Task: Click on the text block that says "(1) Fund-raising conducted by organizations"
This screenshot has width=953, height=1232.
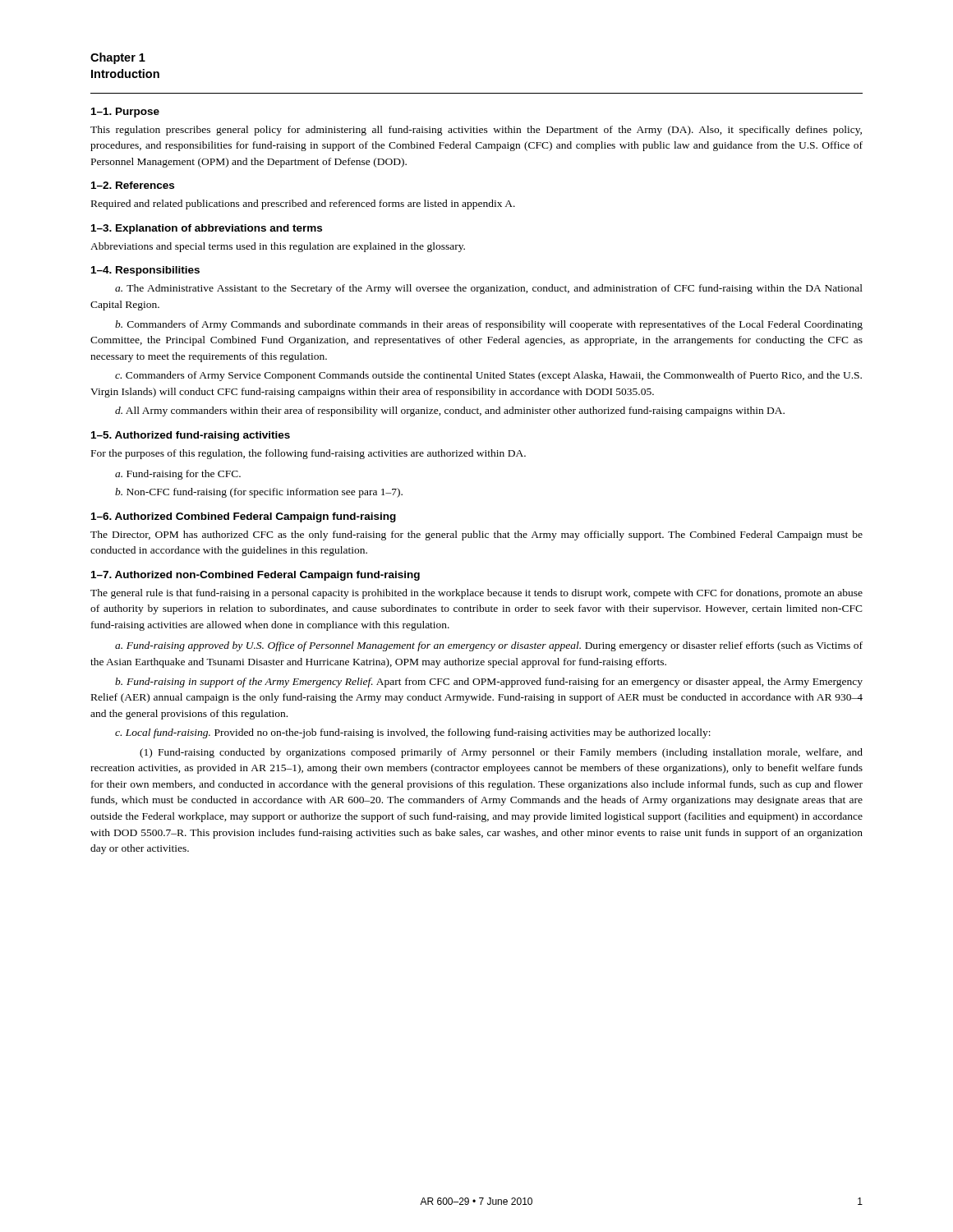Action: 476,800
